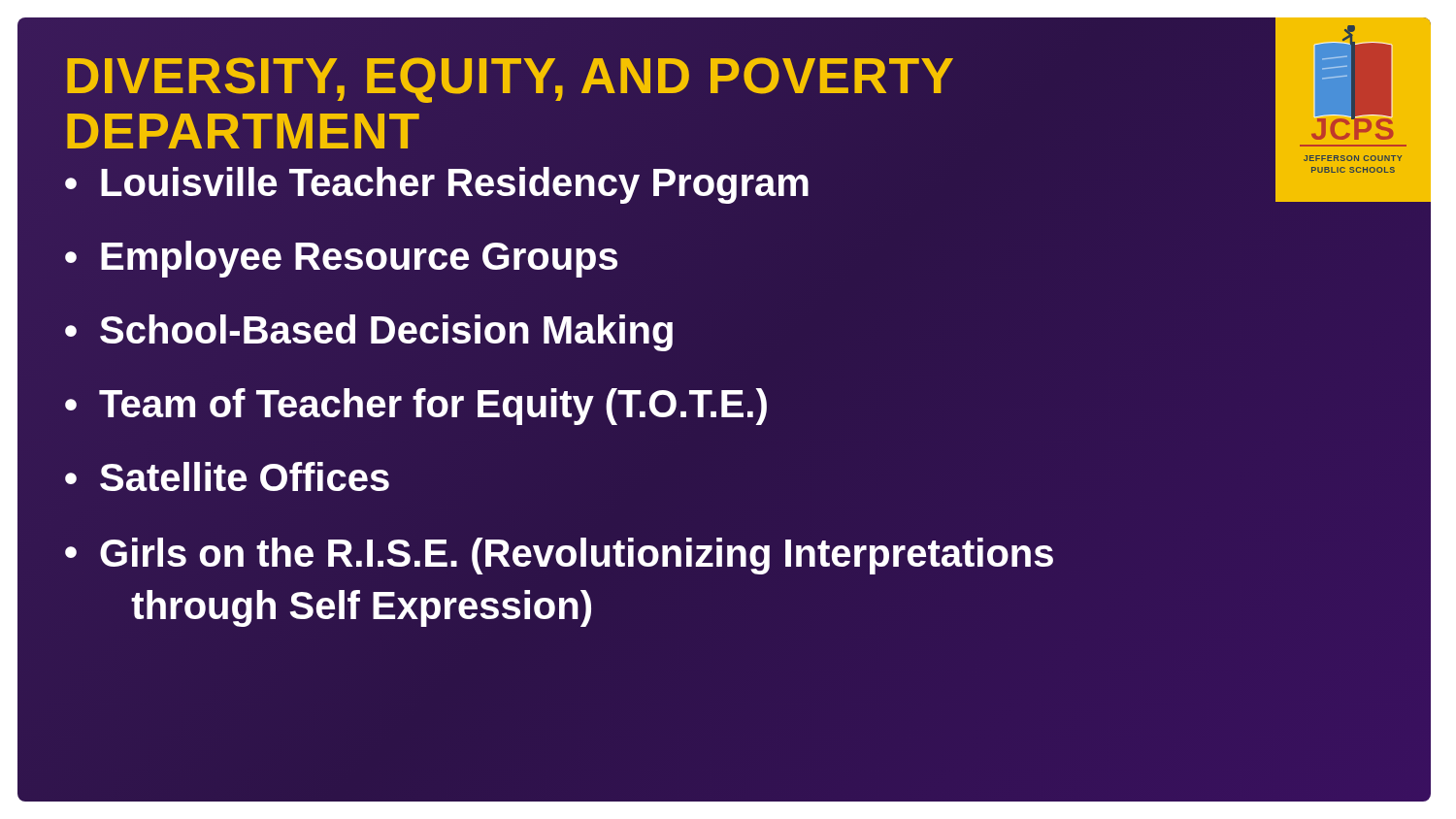Click on the block starting "• Louisville Teacher"
This screenshot has width=1456, height=819.
point(437,182)
